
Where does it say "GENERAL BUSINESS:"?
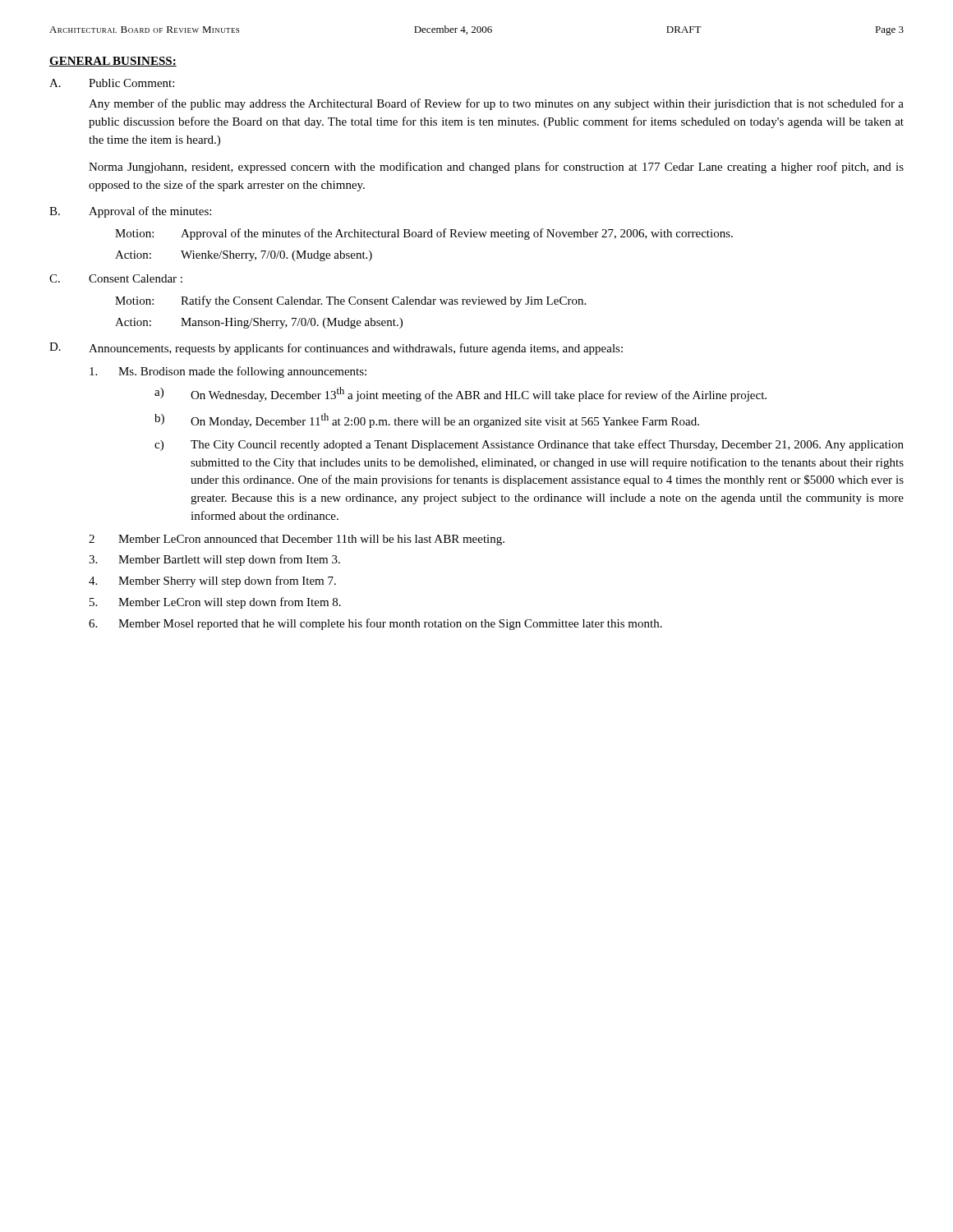pyautogui.click(x=113, y=61)
